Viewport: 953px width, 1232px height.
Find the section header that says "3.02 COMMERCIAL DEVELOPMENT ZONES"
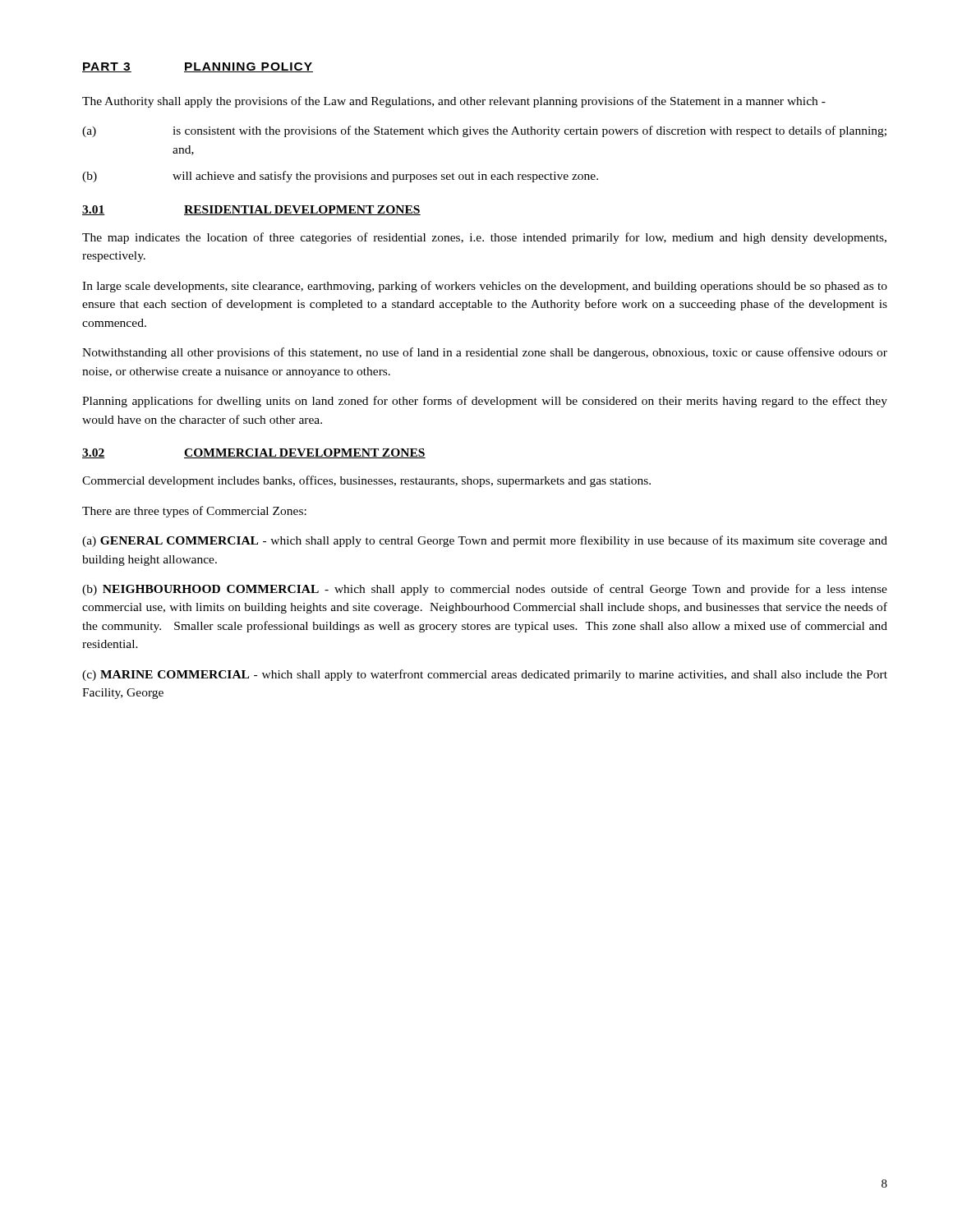[x=254, y=453]
